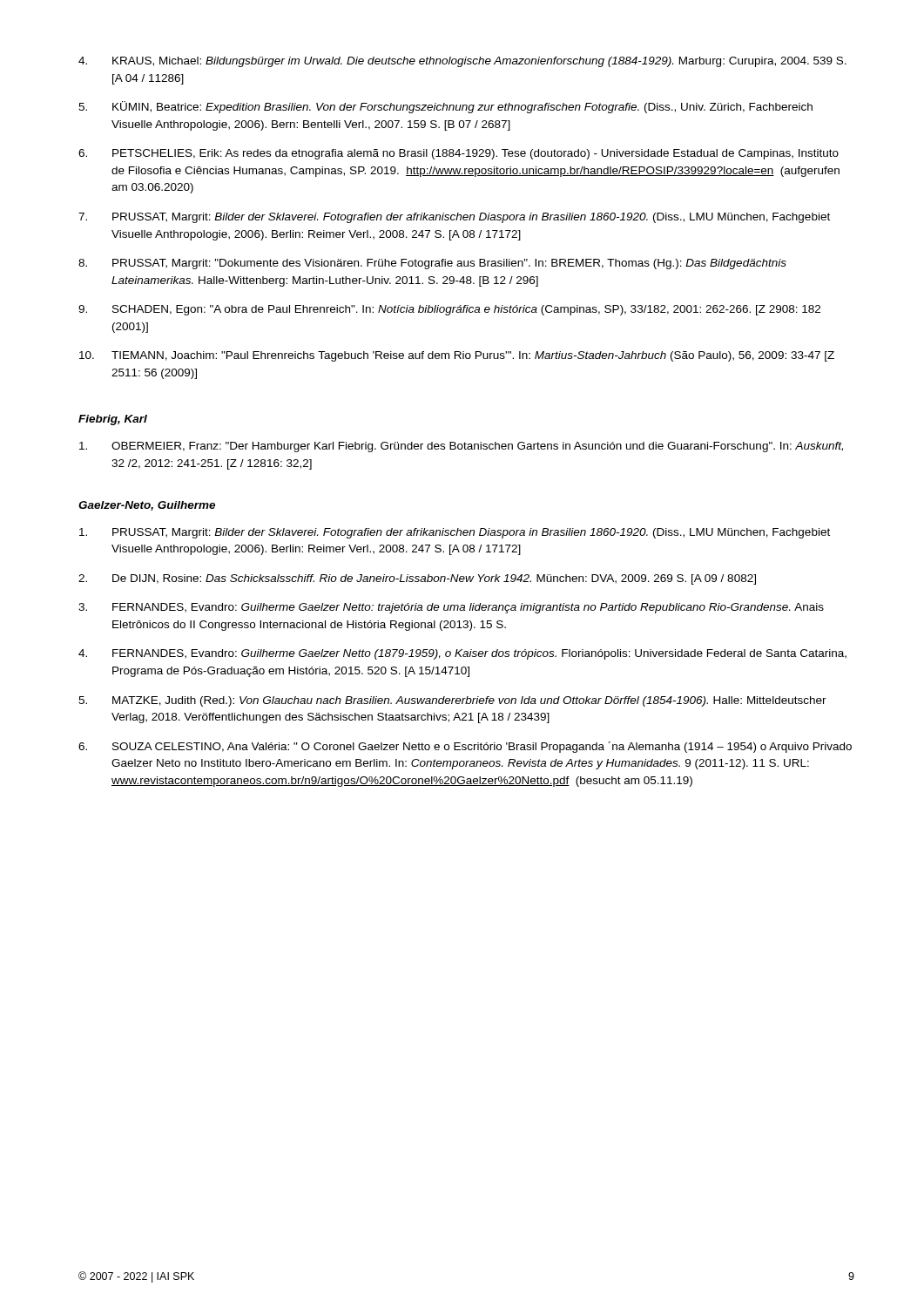This screenshot has height=1307, width=924.
Task: Locate the block of text that opens with "2. De DIJN,"
Action: [466, 578]
